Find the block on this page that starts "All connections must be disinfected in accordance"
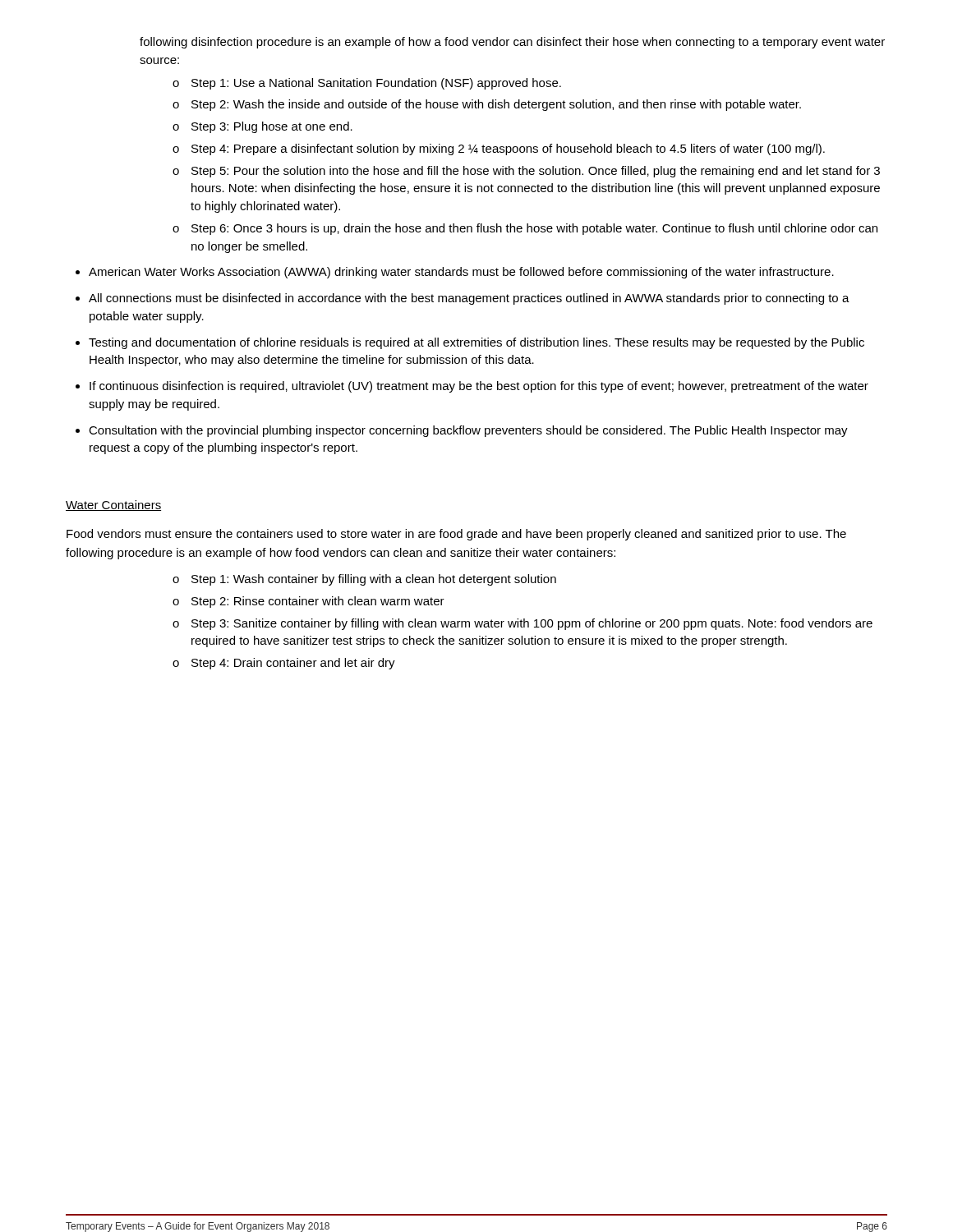 coord(469,307)
